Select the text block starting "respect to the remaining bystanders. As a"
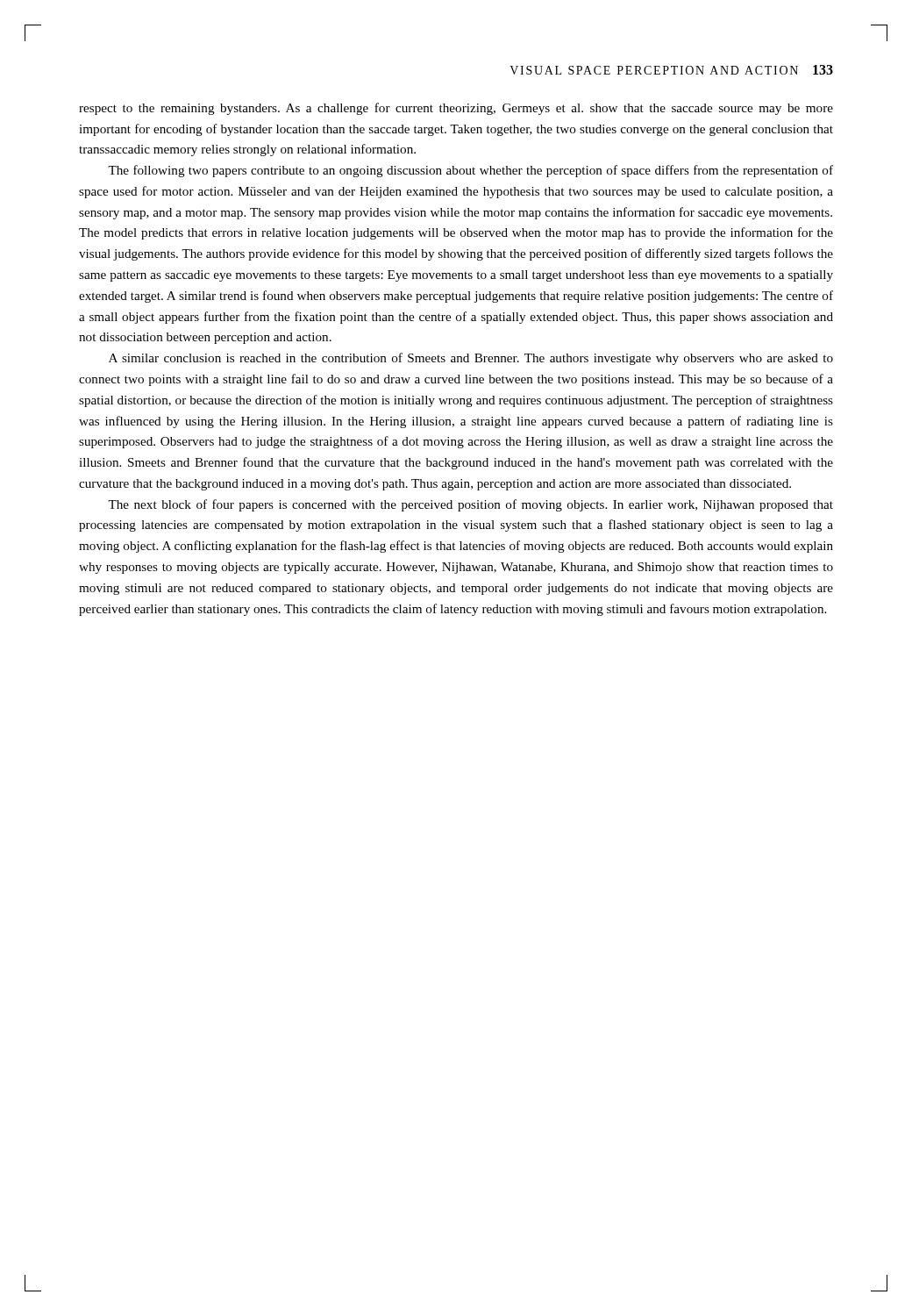The height and width of the screenshot is (1316, 912). tap(456, 128)
